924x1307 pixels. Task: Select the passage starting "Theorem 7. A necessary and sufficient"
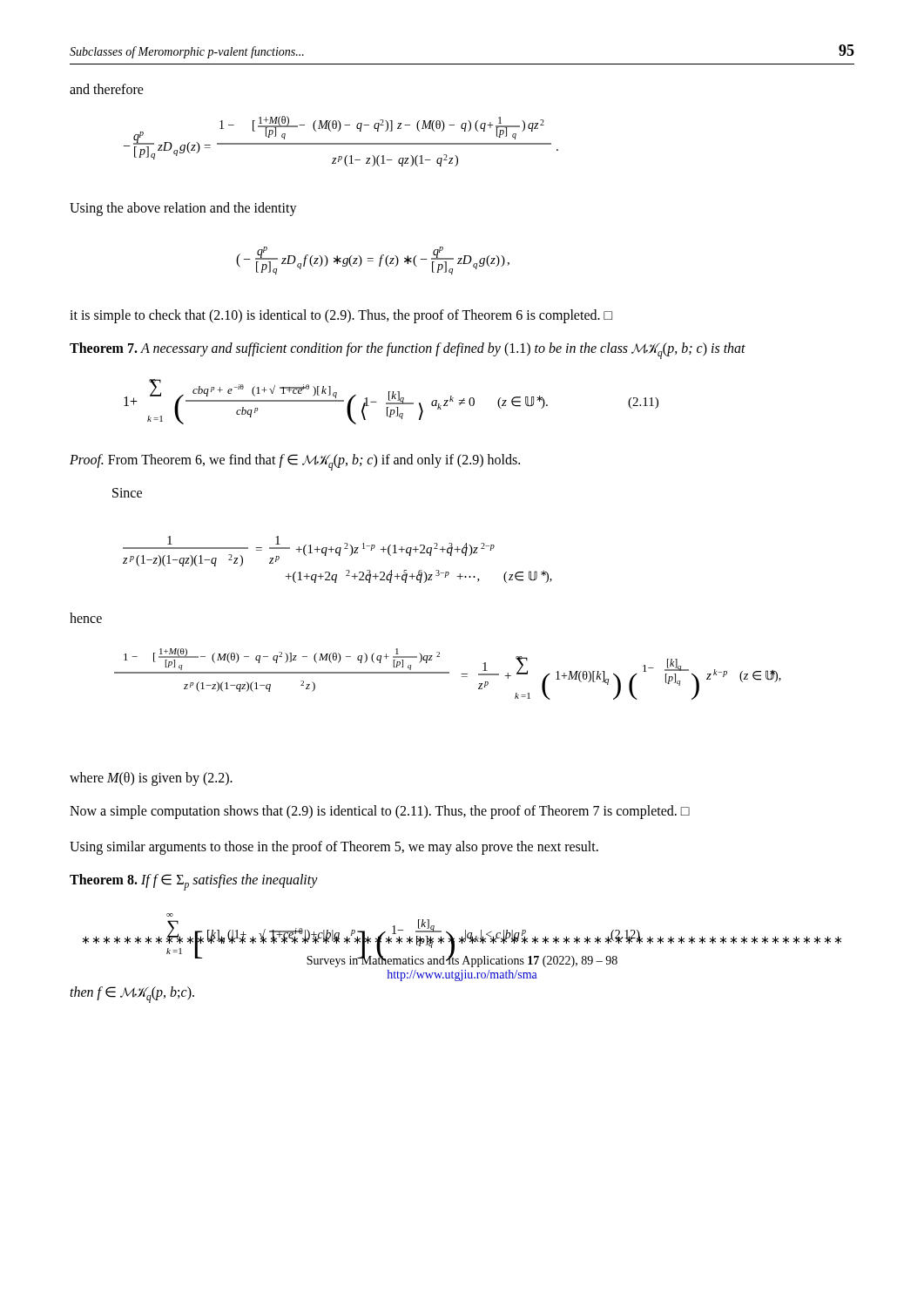[462, 348]
